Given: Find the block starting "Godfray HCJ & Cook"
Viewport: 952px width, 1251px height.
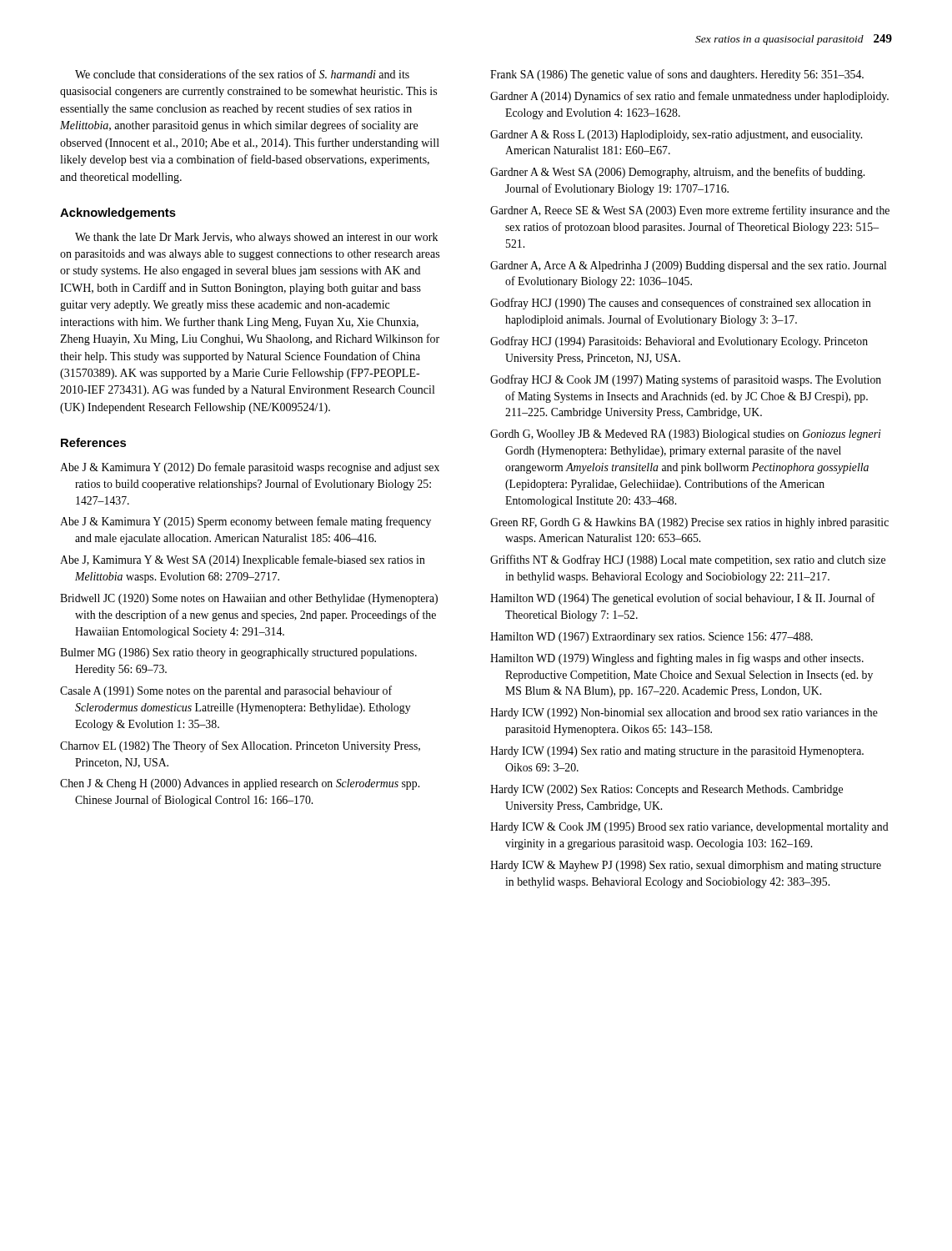Looking at the screenshot, I should (x=686, y=396).
